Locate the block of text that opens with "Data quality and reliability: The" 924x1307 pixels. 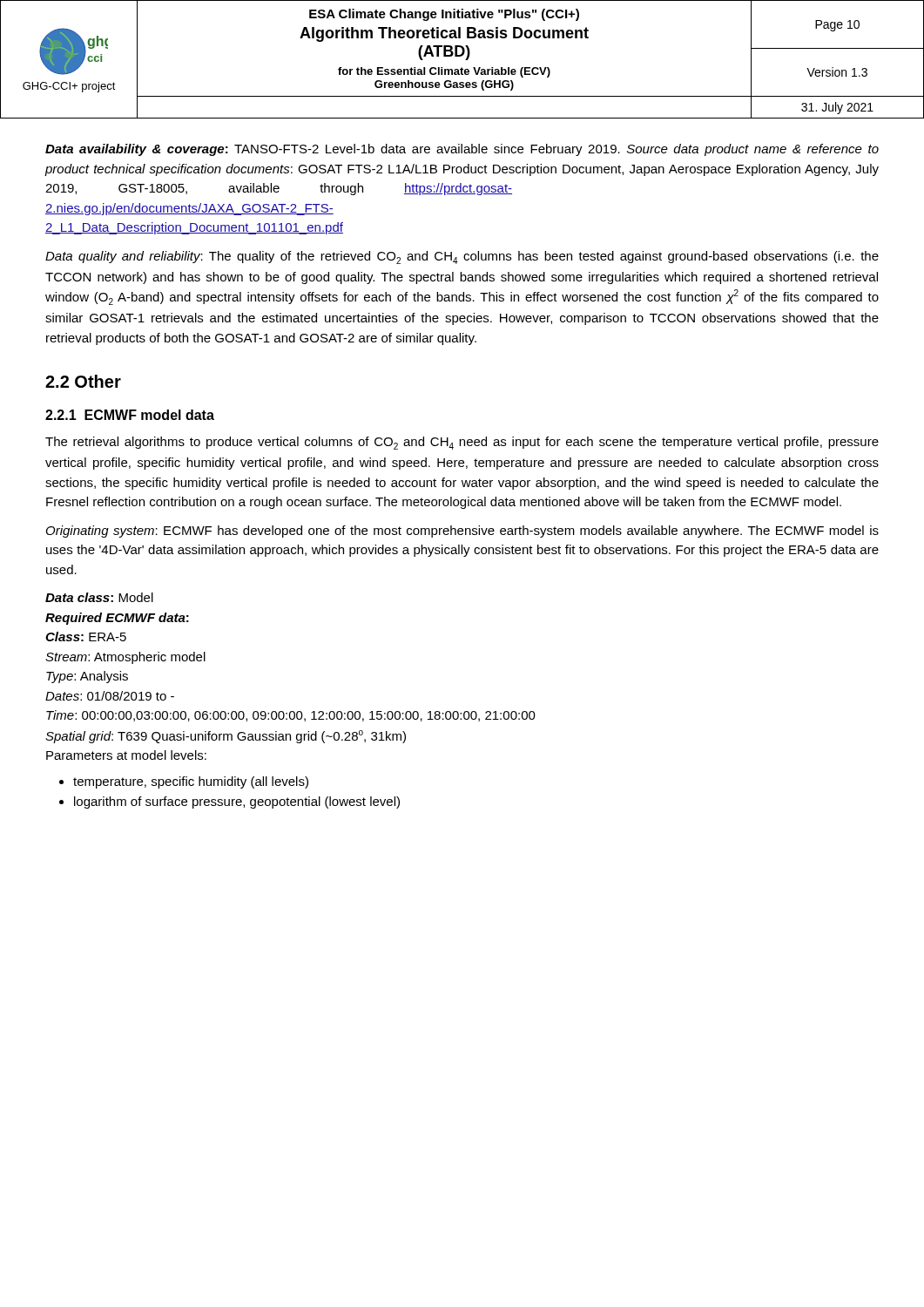tap(462, 296)
